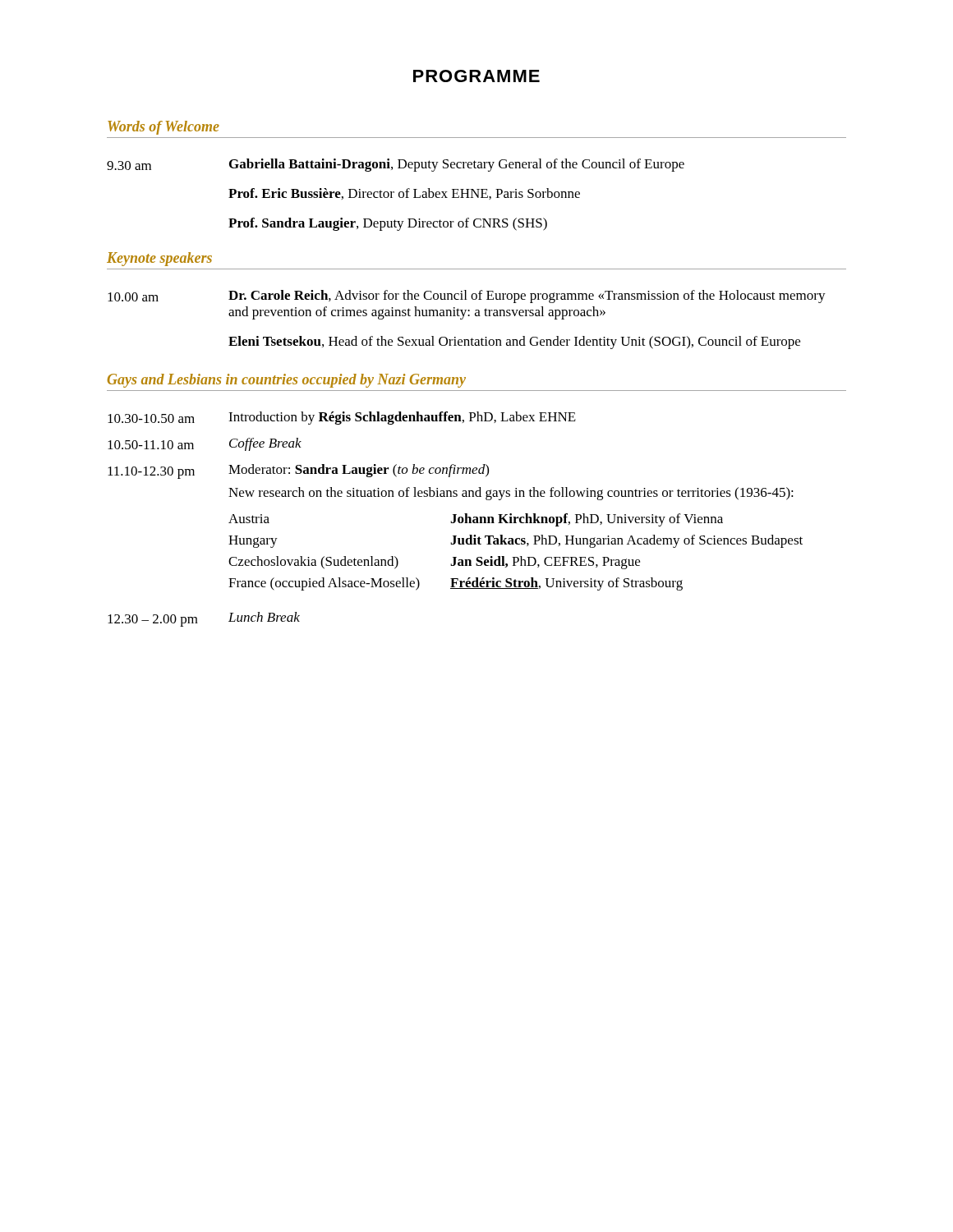The width and height of the screenshot is (953, 1232).
Task: Select the text block with the text "10-12.30 pm Moderator: Sandra Laugier (to"
Action: pyautogui.click(x=476, y=471)
